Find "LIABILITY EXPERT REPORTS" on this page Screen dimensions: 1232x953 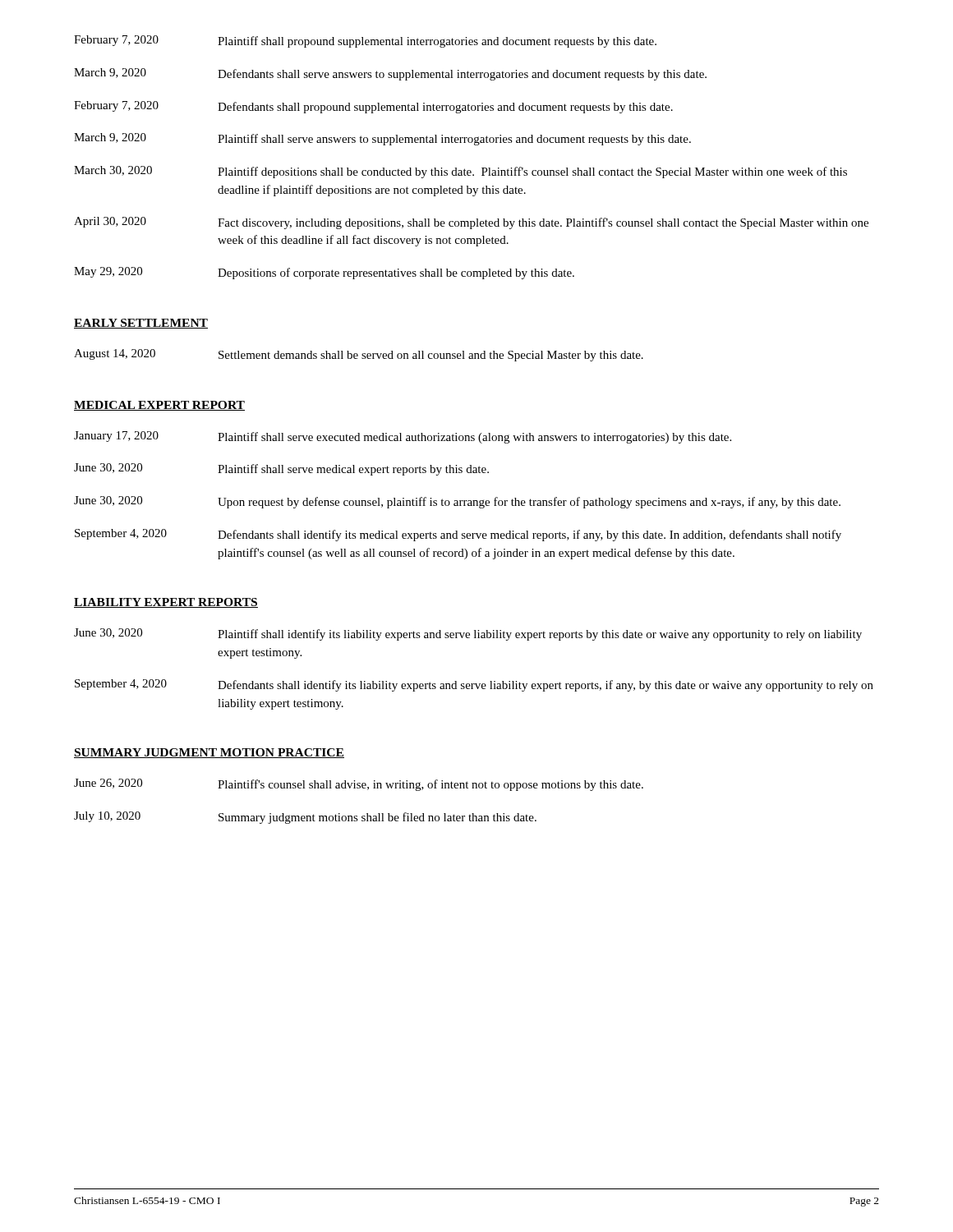click(x=166, y=602)
